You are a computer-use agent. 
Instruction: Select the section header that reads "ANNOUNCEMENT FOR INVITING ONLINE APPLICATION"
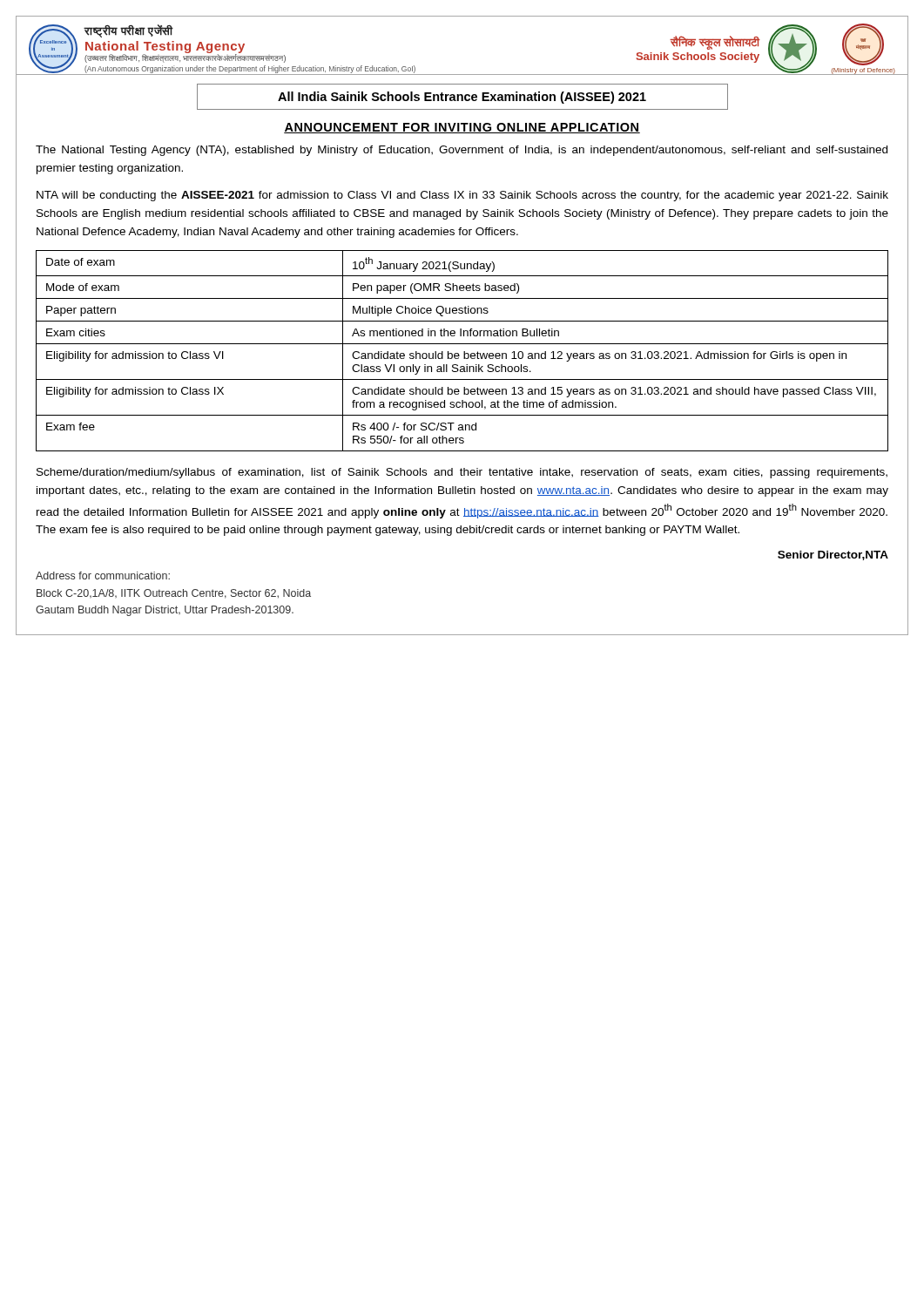coord(462,127)
